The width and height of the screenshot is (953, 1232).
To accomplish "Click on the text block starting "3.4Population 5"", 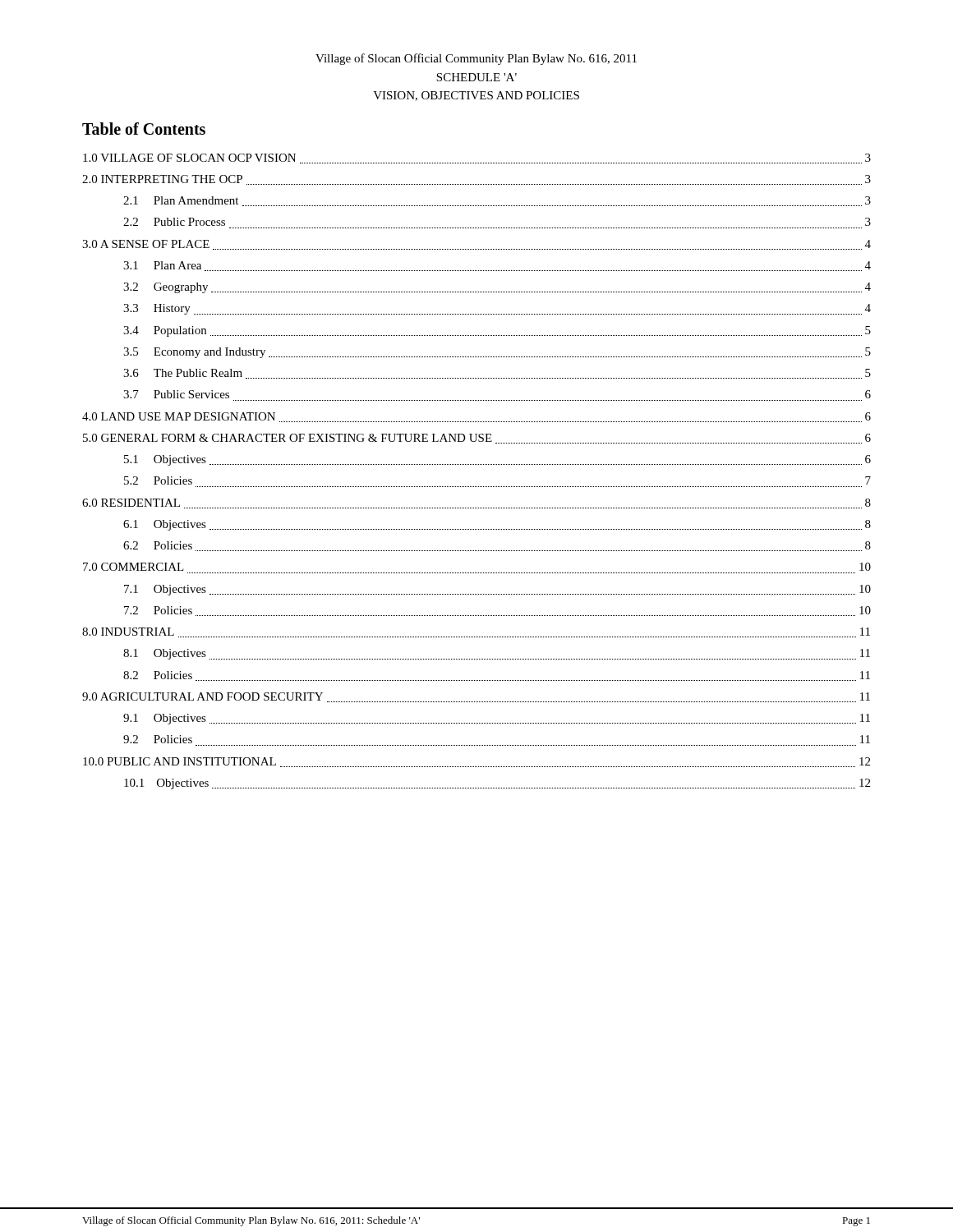I will click(476, 330).
